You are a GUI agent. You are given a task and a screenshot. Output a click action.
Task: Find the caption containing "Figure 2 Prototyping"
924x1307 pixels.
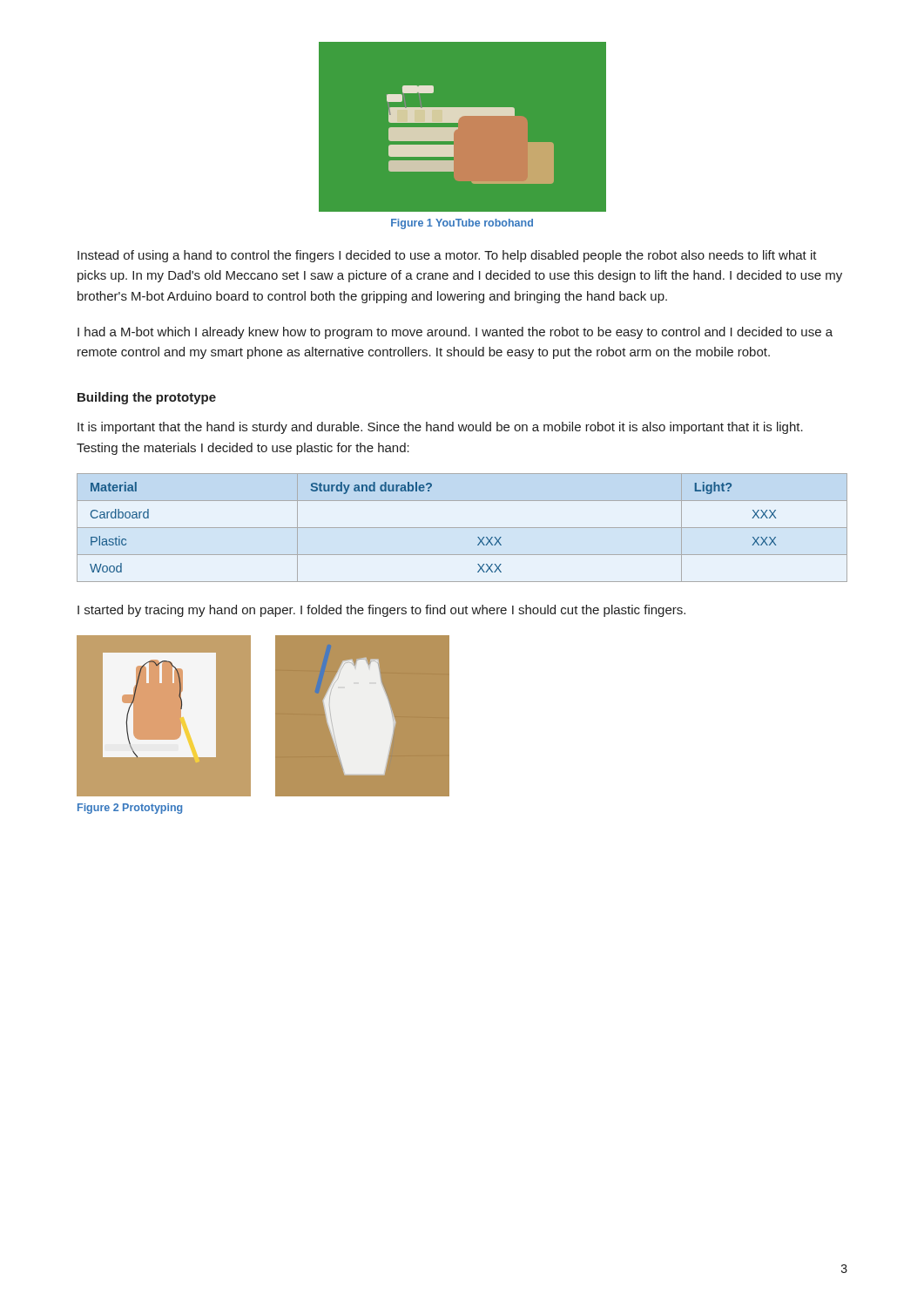pos(130,808)
